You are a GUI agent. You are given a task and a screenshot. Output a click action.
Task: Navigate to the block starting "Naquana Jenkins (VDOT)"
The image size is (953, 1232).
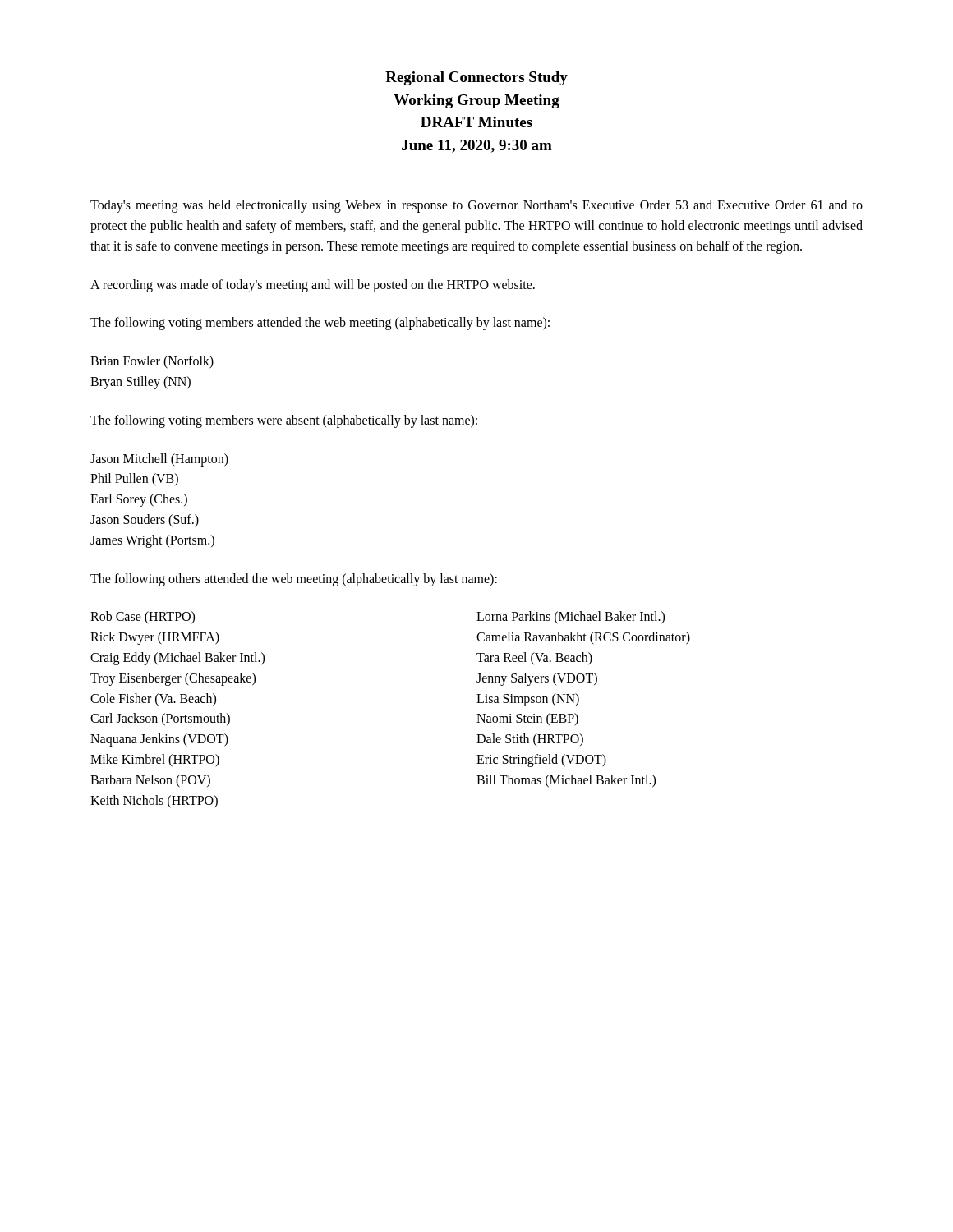159,739
